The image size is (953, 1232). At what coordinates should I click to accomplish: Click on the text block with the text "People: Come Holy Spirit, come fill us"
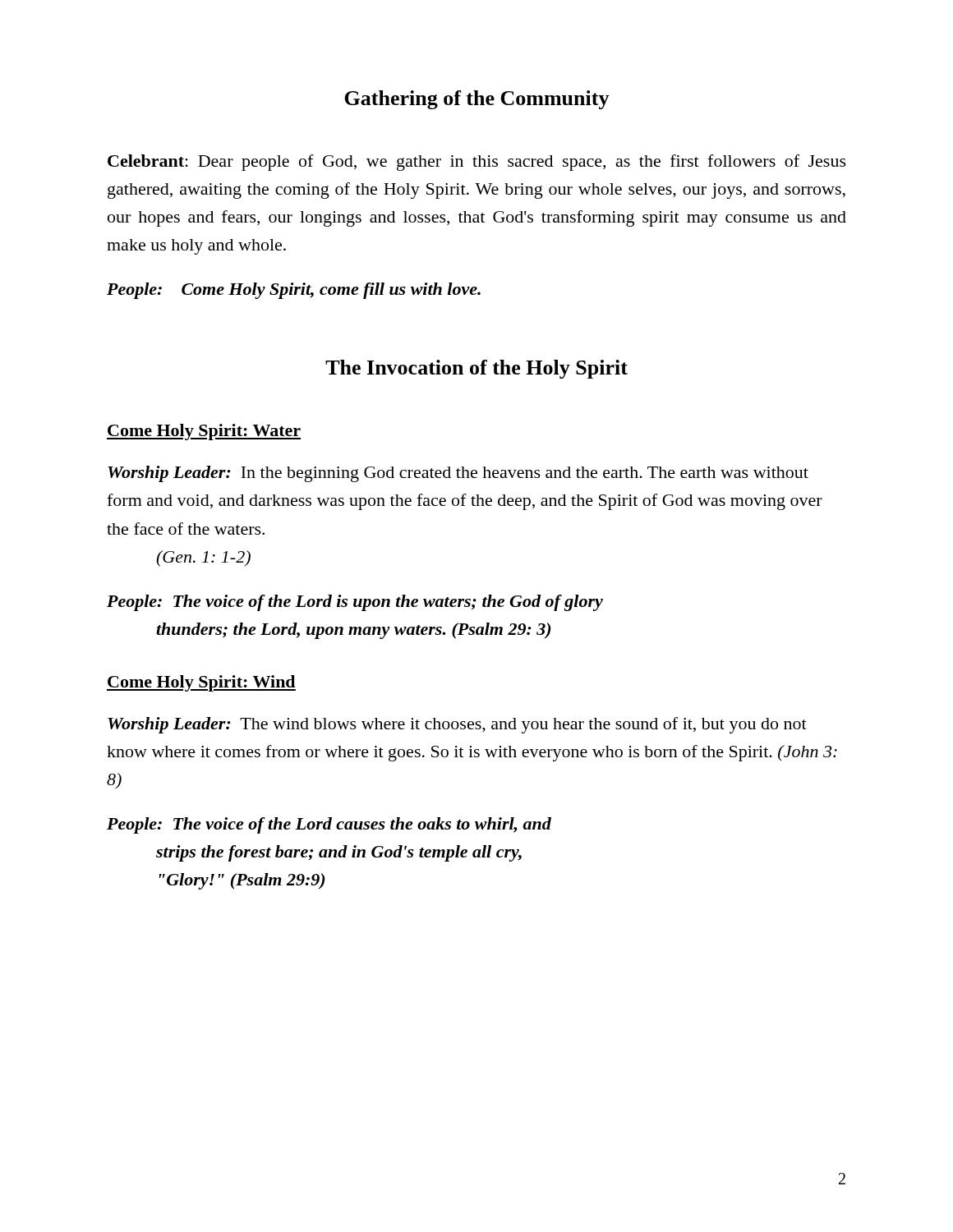[294, 289]
